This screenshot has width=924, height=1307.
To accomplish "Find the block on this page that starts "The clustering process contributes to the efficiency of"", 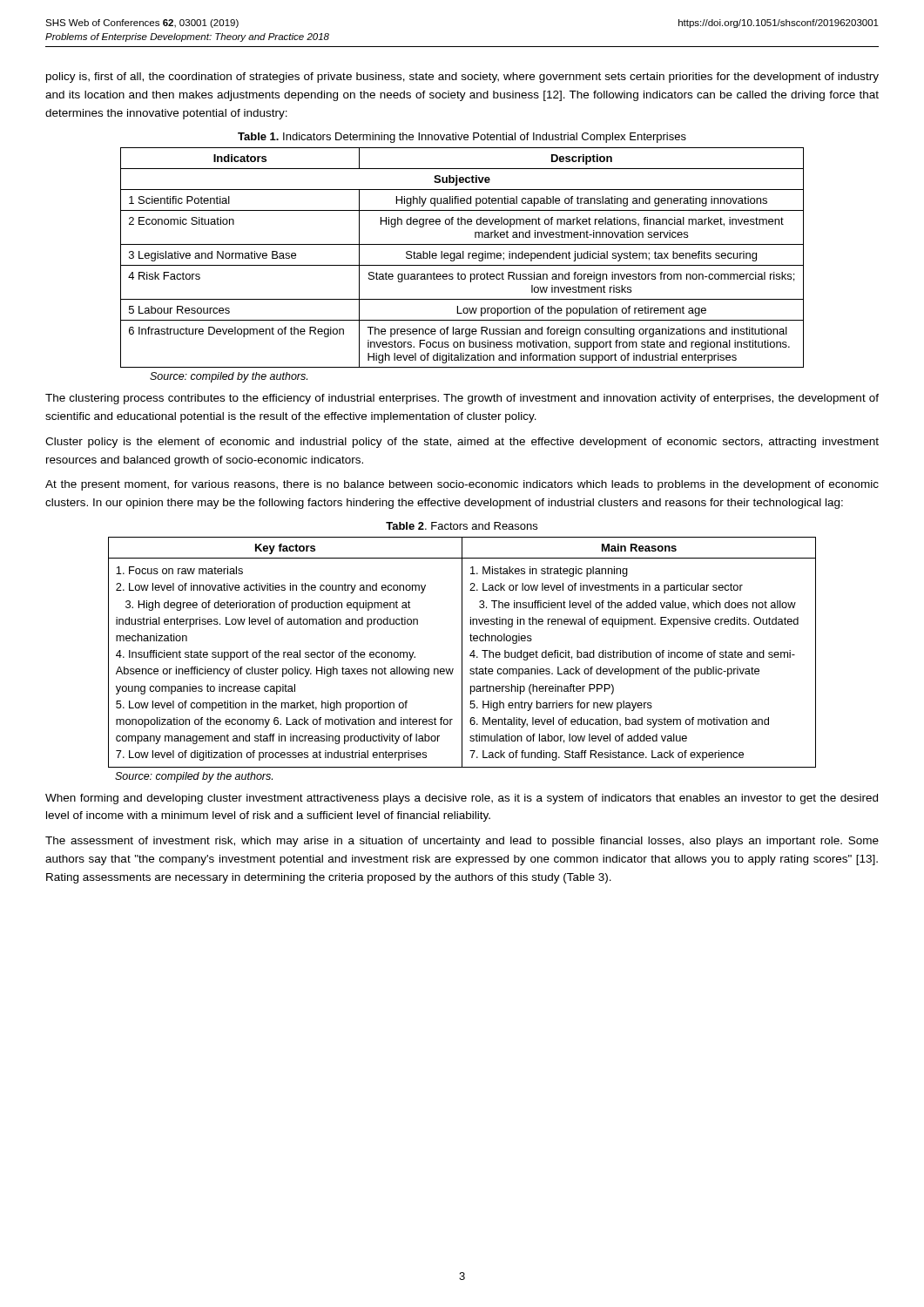I will (462, 407).
